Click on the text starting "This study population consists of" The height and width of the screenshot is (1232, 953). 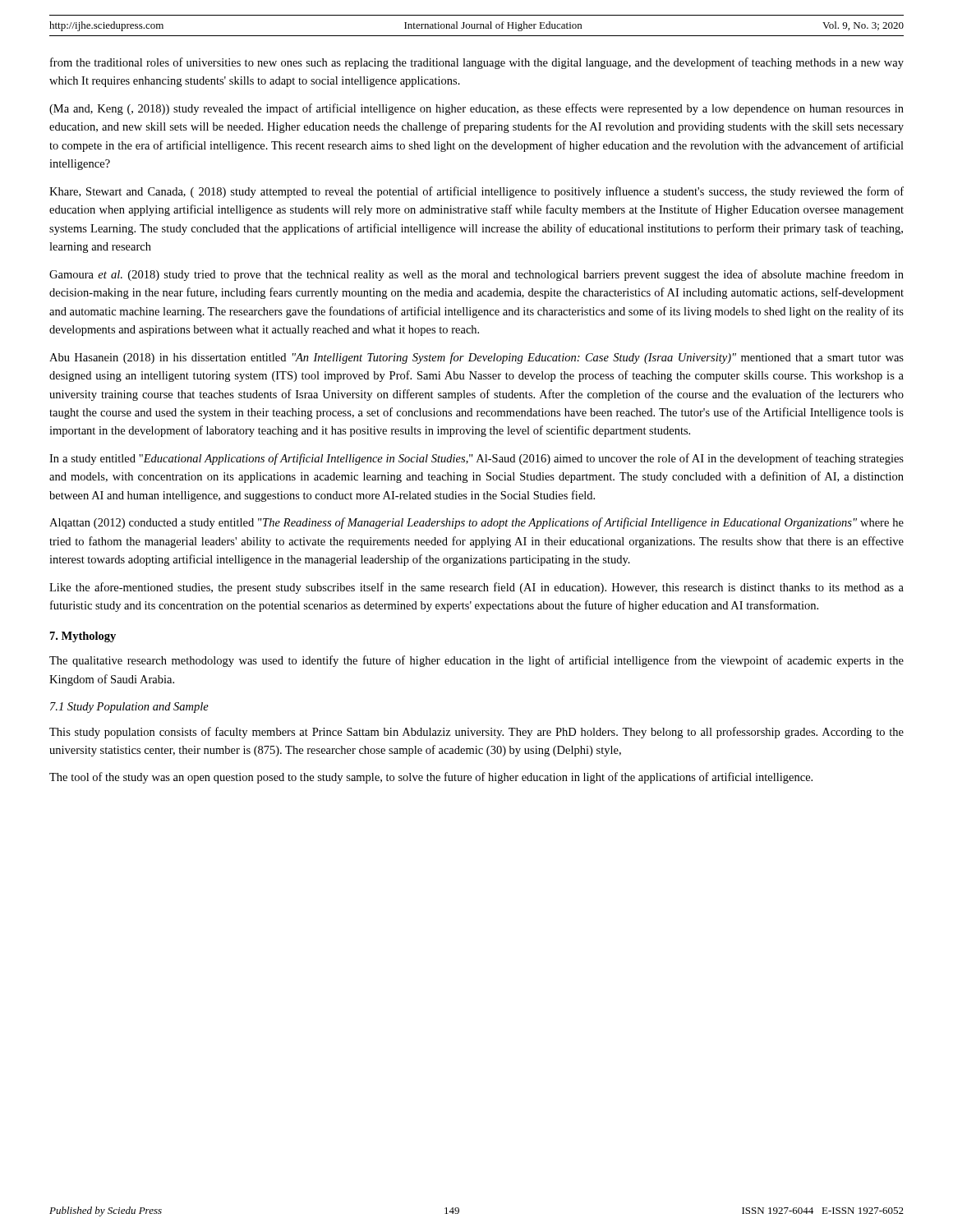pos(476,741)
